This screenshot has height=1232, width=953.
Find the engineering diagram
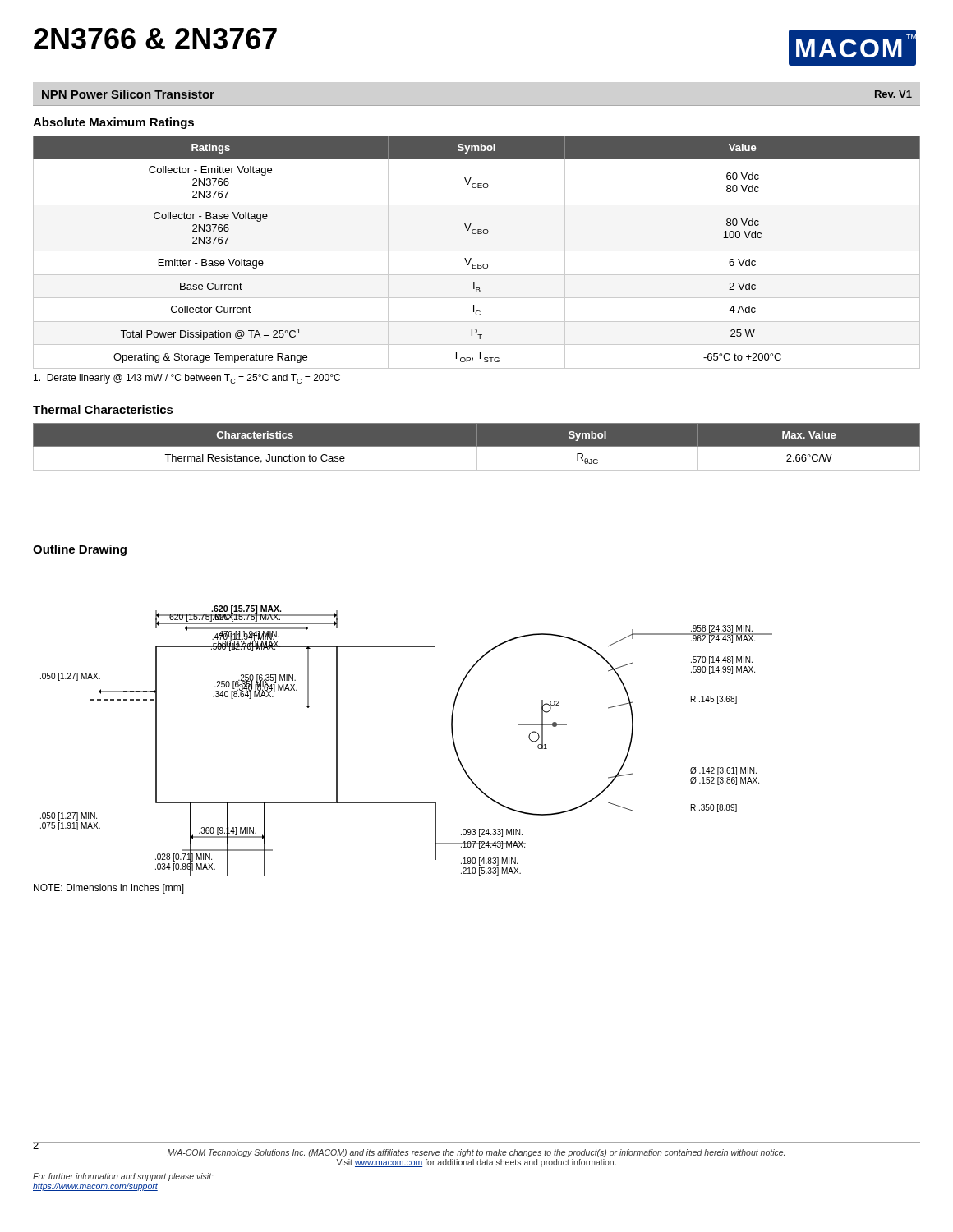476,722
